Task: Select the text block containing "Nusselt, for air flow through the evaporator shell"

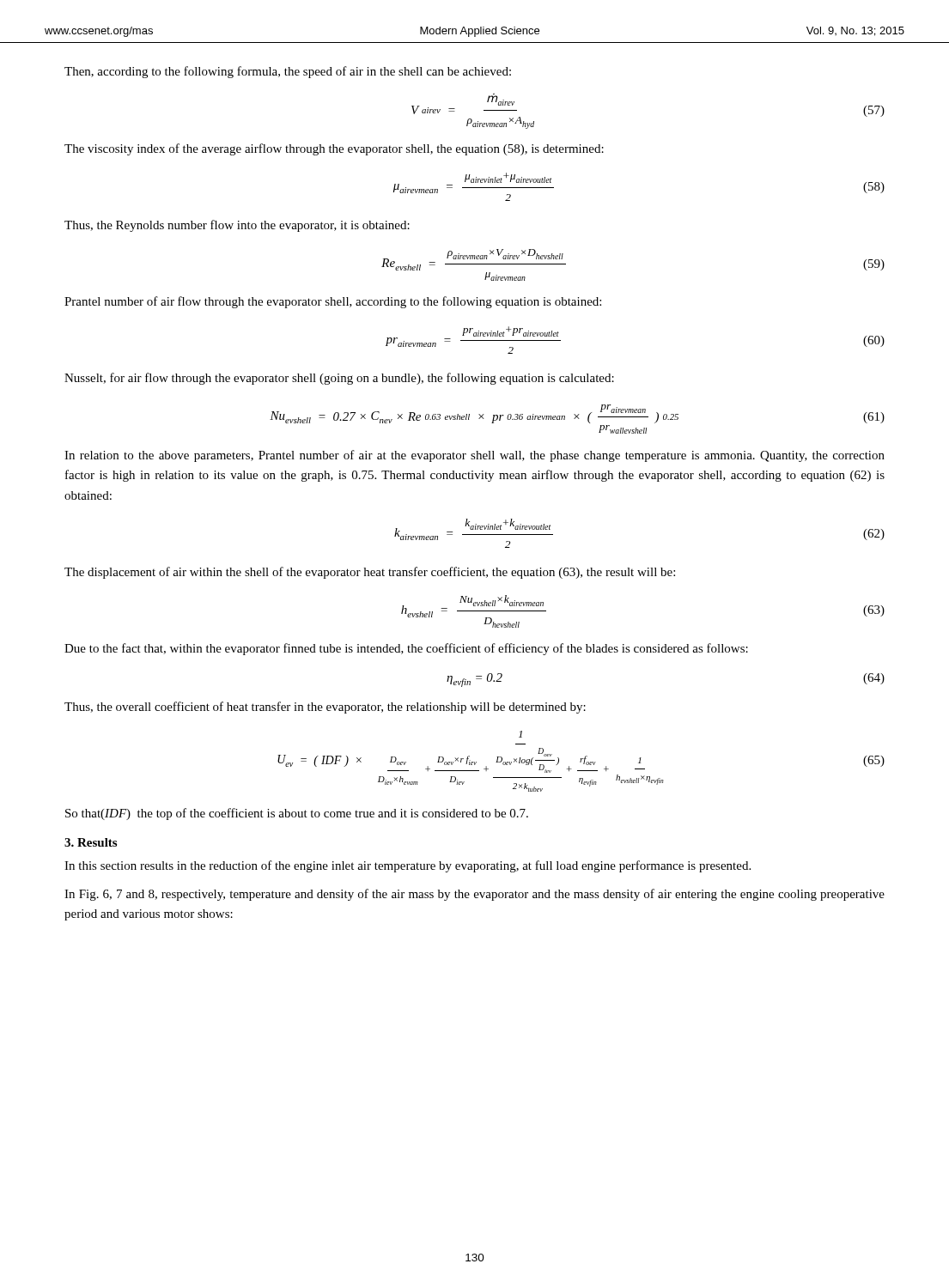Action: 340,378
